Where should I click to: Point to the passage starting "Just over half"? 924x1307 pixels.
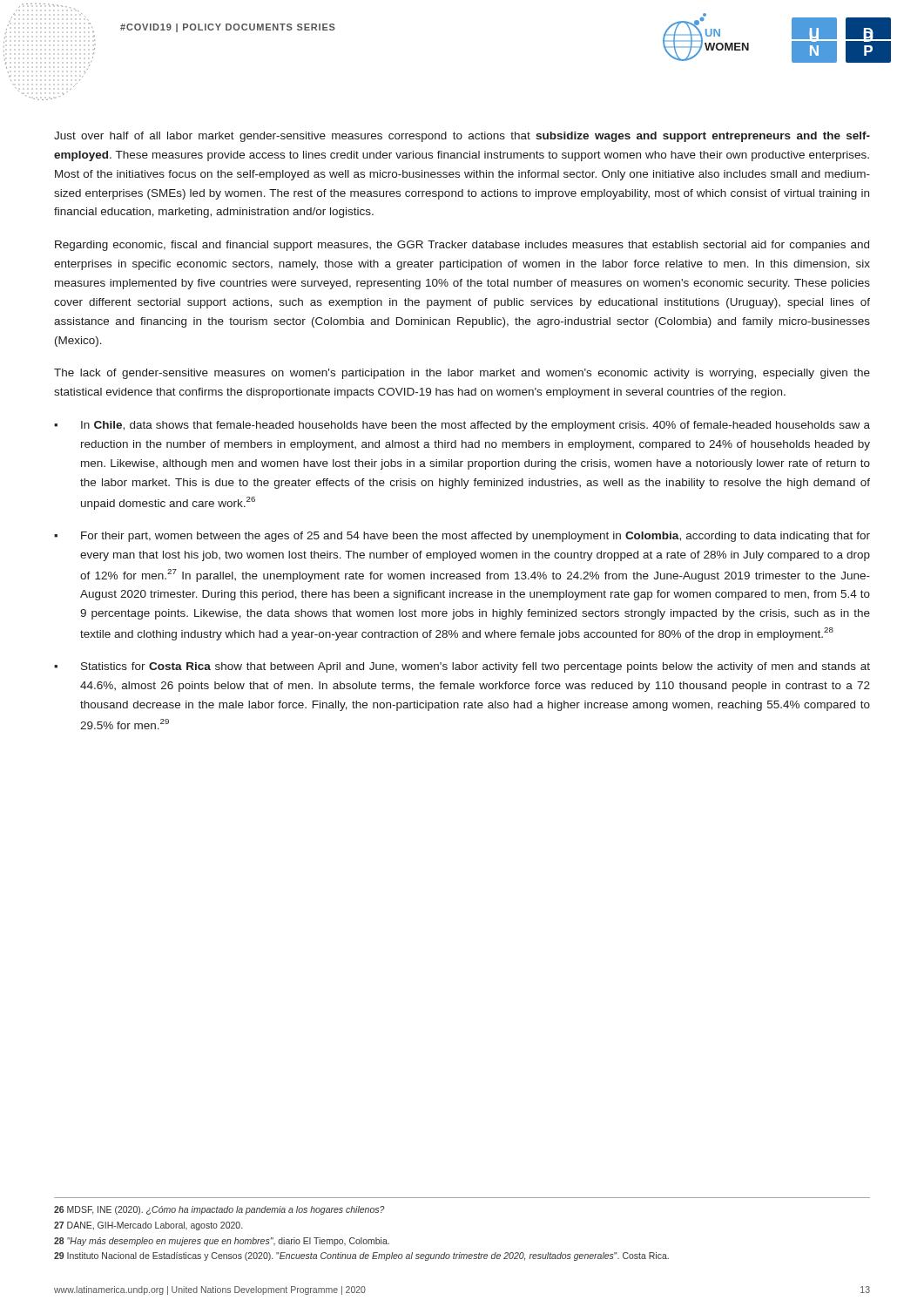462,174
